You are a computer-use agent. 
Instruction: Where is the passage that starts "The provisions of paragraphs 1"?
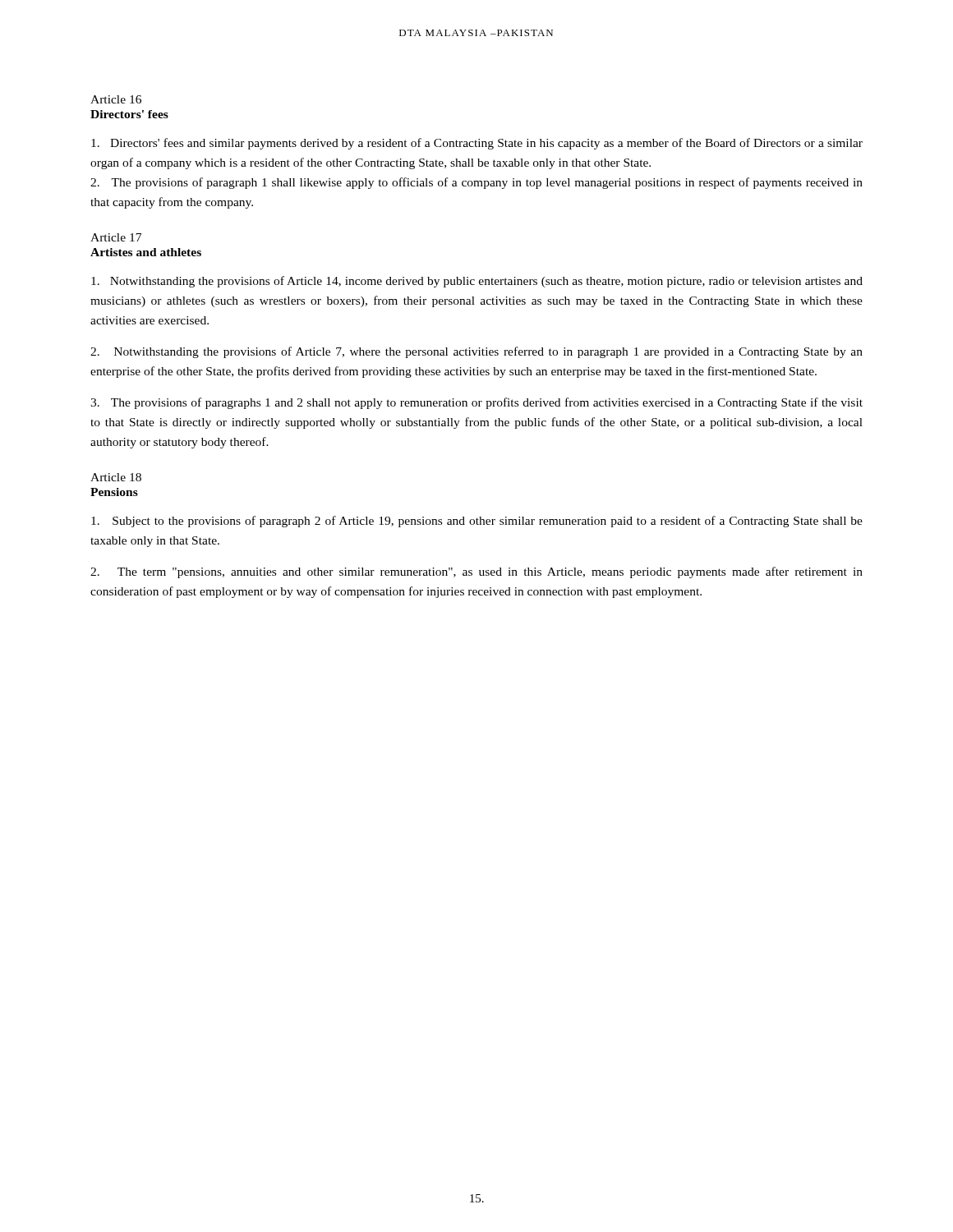click(x=476, y=422)
